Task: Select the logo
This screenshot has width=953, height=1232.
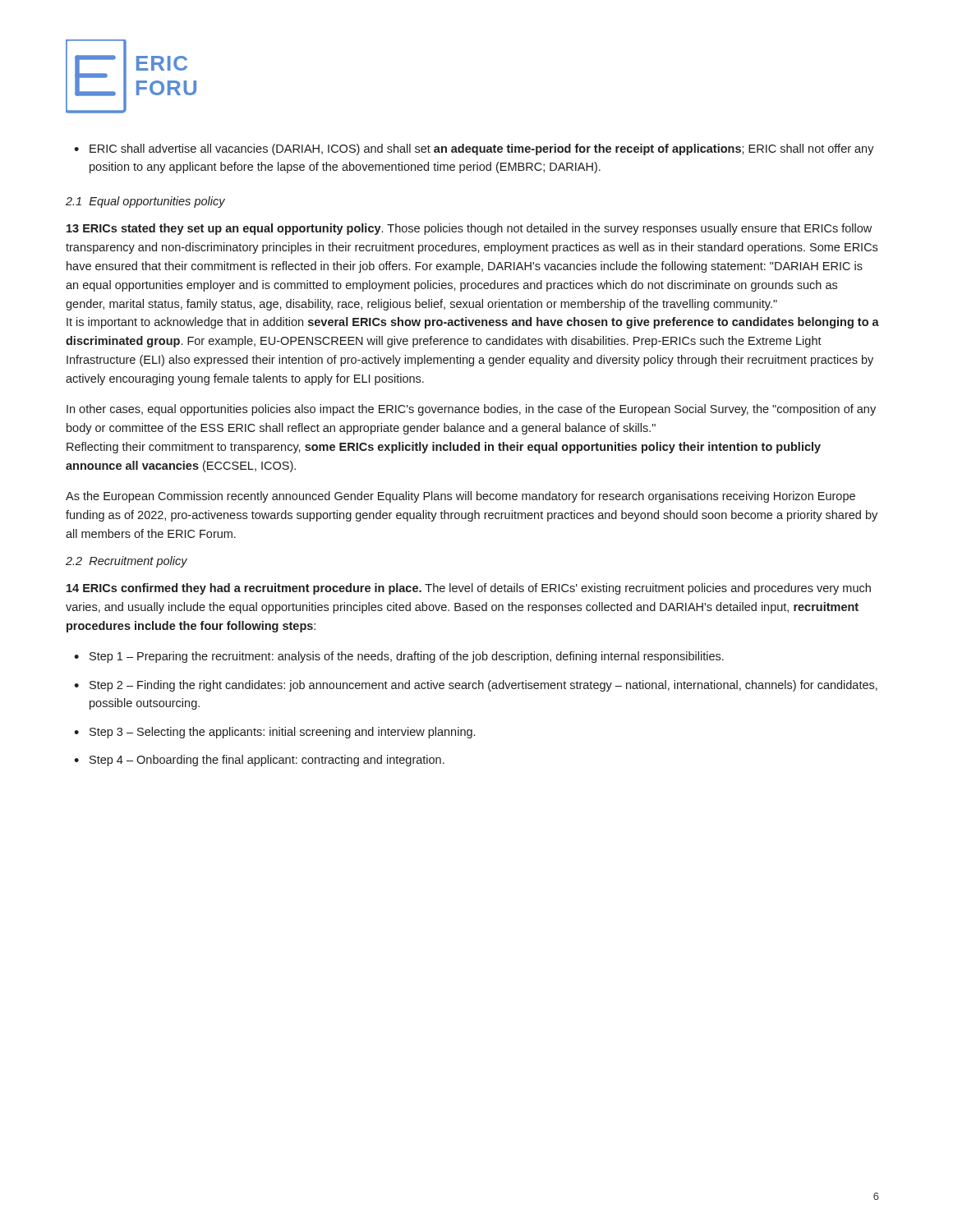Action: [x=472, y=76]
